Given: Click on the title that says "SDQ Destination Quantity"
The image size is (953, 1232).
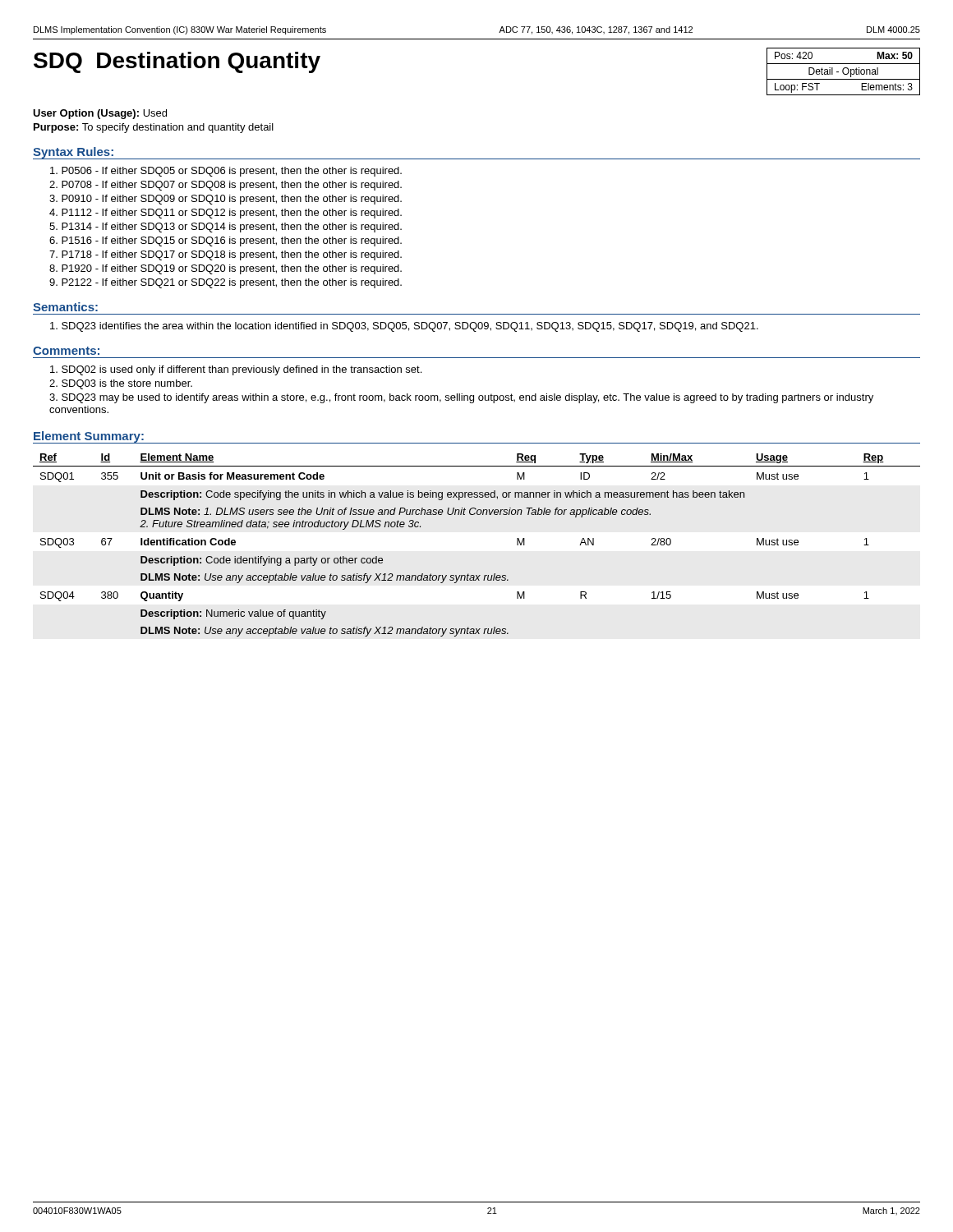Looking at the screenshot, I should (177, 60).
